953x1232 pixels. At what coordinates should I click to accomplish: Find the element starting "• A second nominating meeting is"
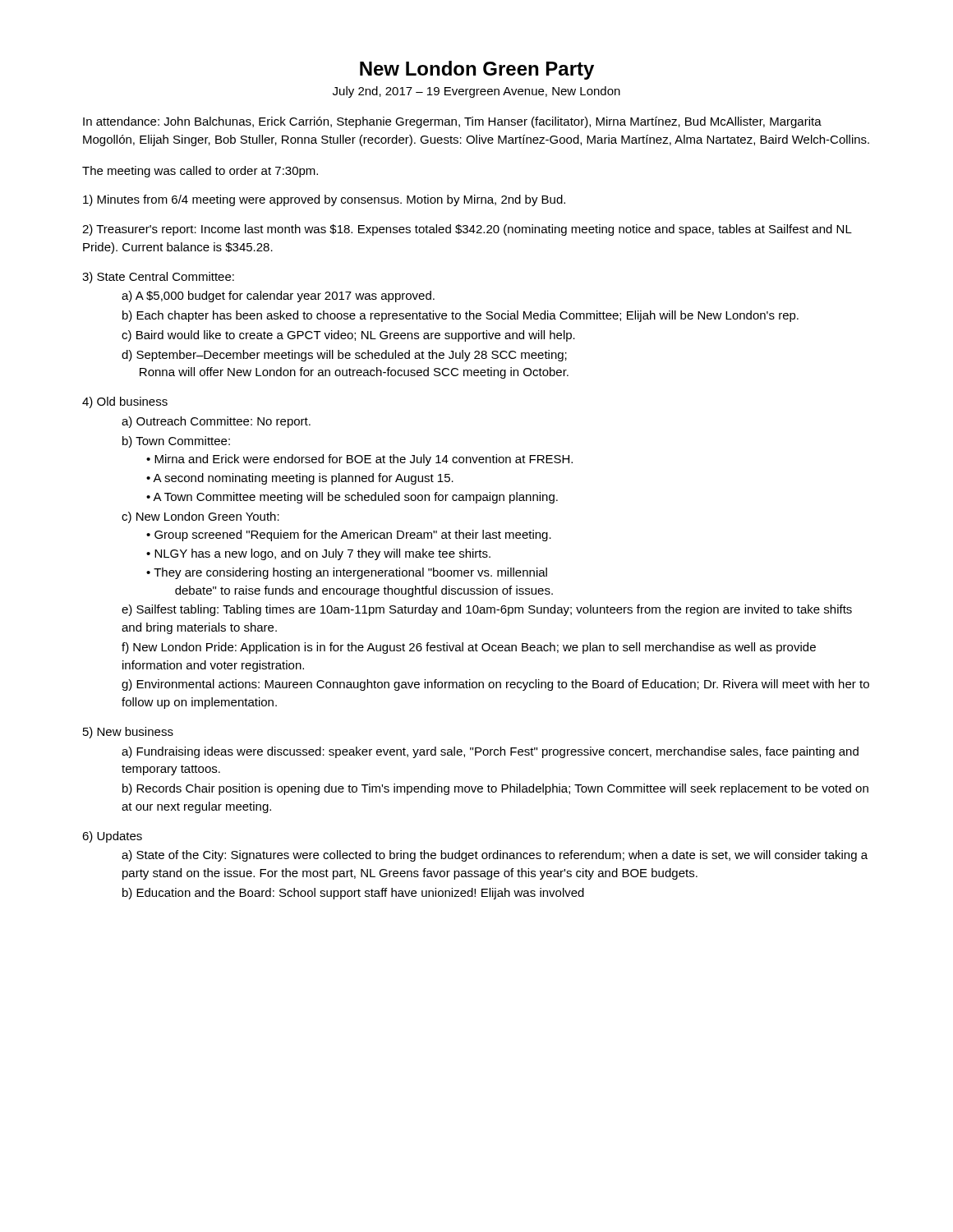(307, 479)
